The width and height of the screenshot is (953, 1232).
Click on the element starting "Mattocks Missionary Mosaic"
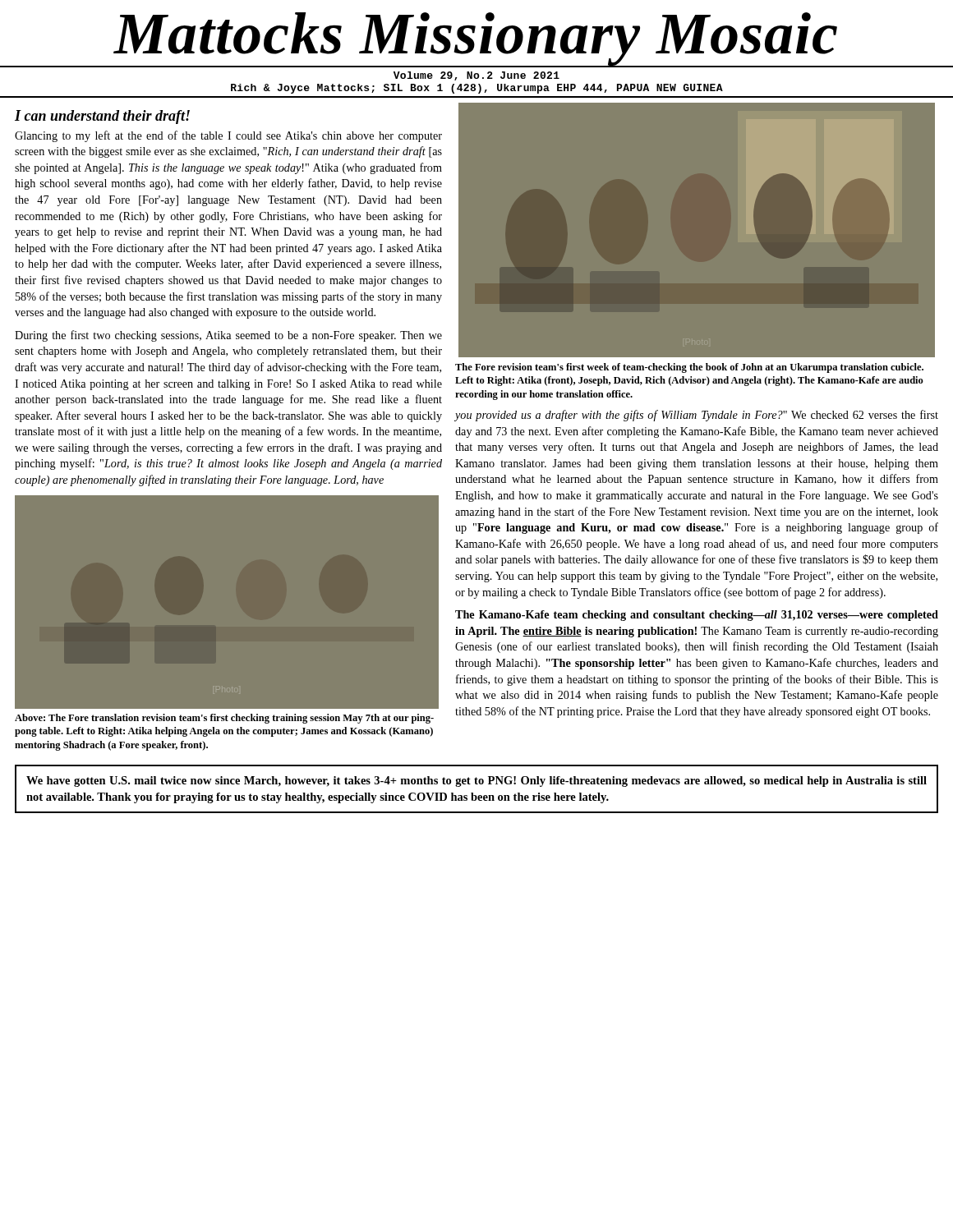click(x=476, y=33)
